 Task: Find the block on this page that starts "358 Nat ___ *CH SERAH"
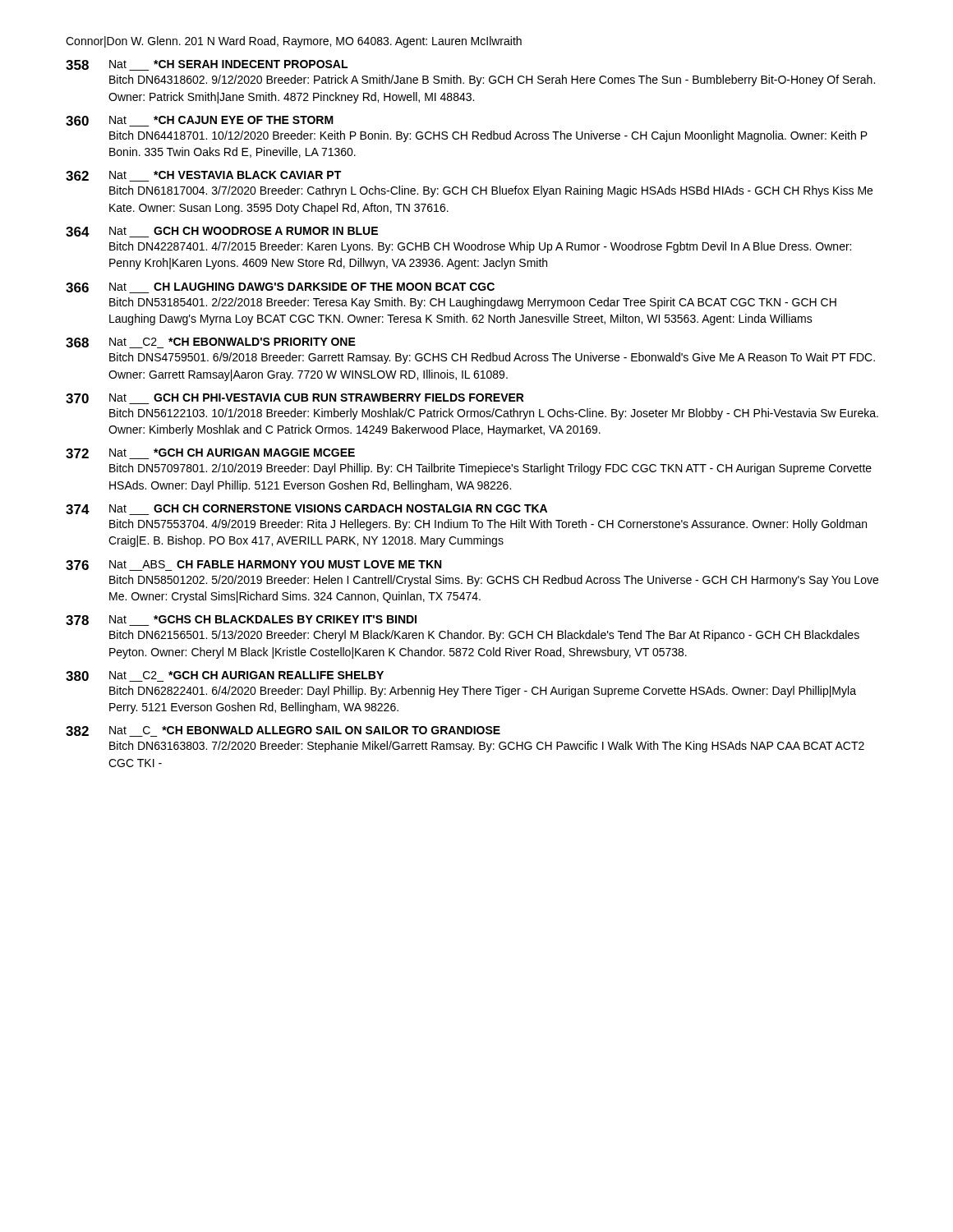point(476,81)
